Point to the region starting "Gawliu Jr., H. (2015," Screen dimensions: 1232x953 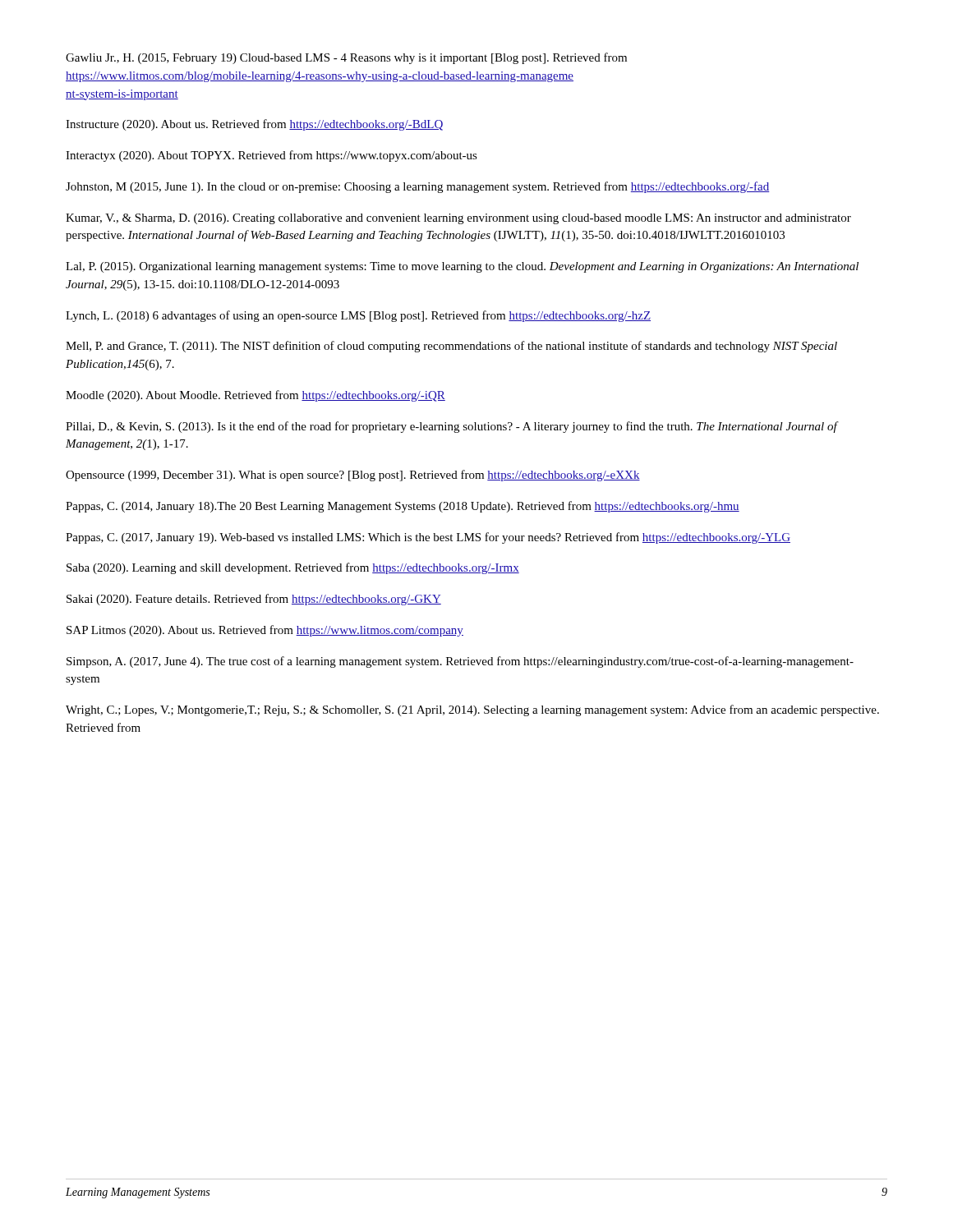pyautogui.click(x=347, y=75)
